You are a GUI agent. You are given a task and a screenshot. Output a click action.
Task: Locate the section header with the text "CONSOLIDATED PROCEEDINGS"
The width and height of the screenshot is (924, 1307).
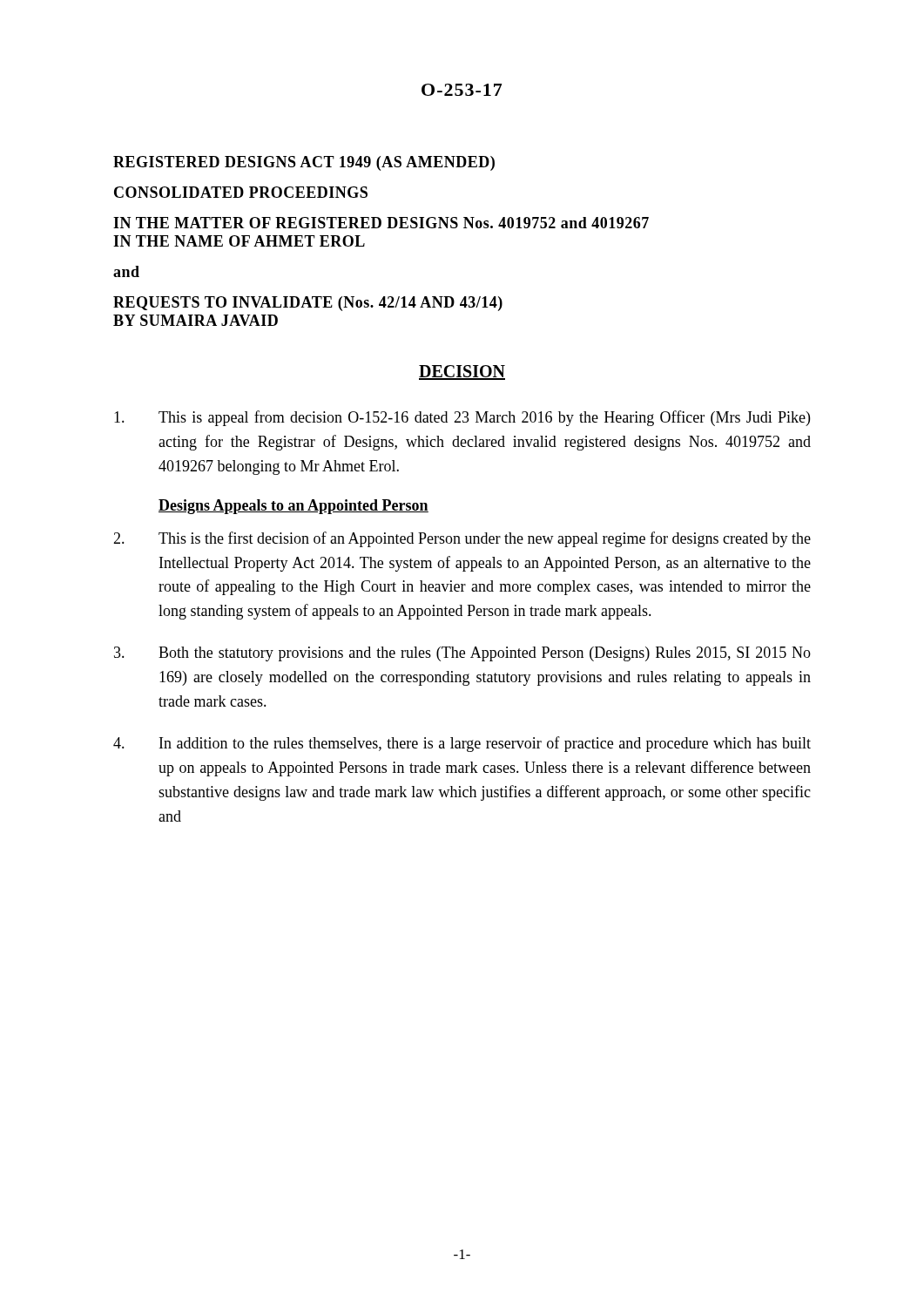pos(241,192)
